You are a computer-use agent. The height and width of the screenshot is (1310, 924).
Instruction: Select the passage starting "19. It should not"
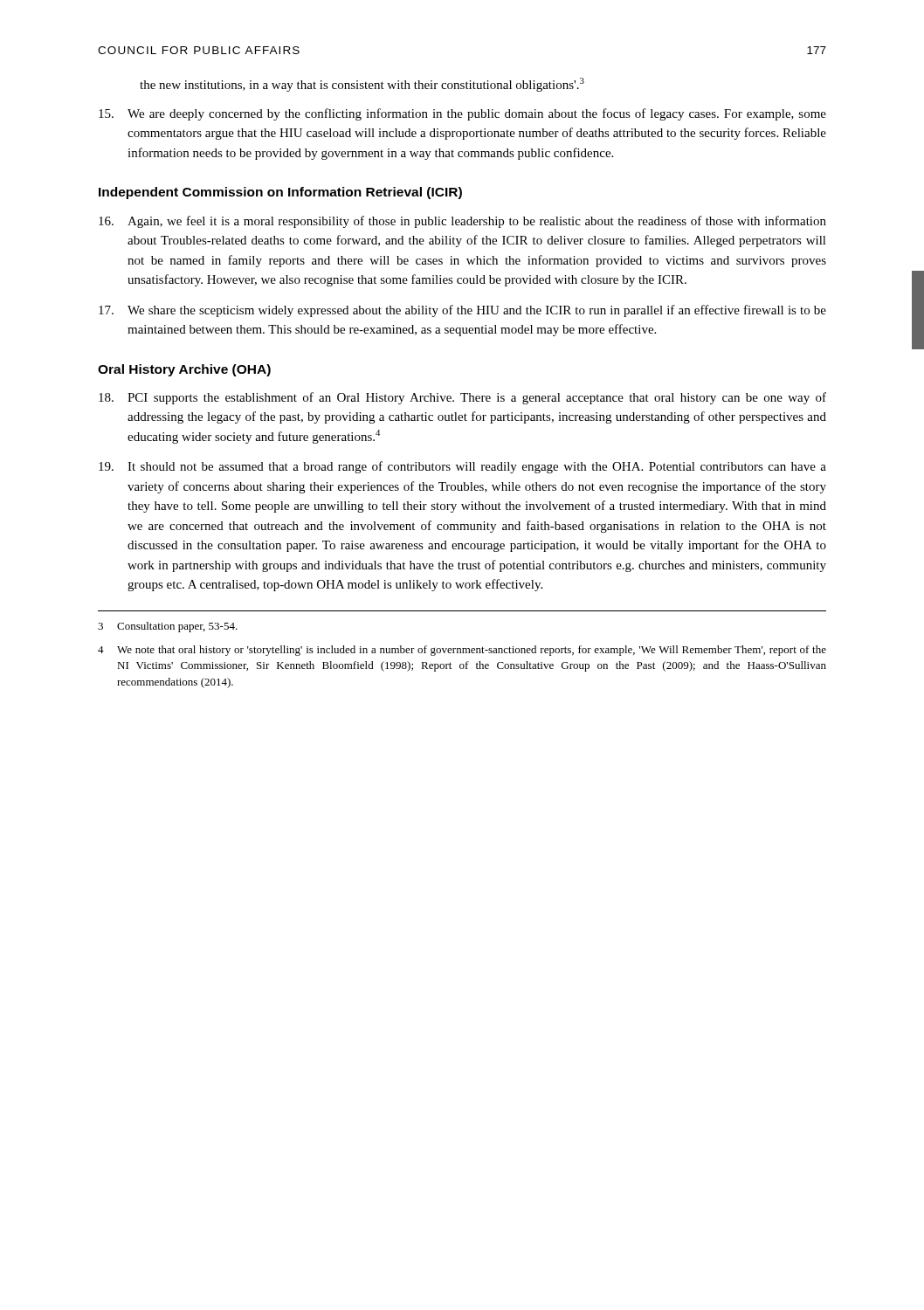462,526
